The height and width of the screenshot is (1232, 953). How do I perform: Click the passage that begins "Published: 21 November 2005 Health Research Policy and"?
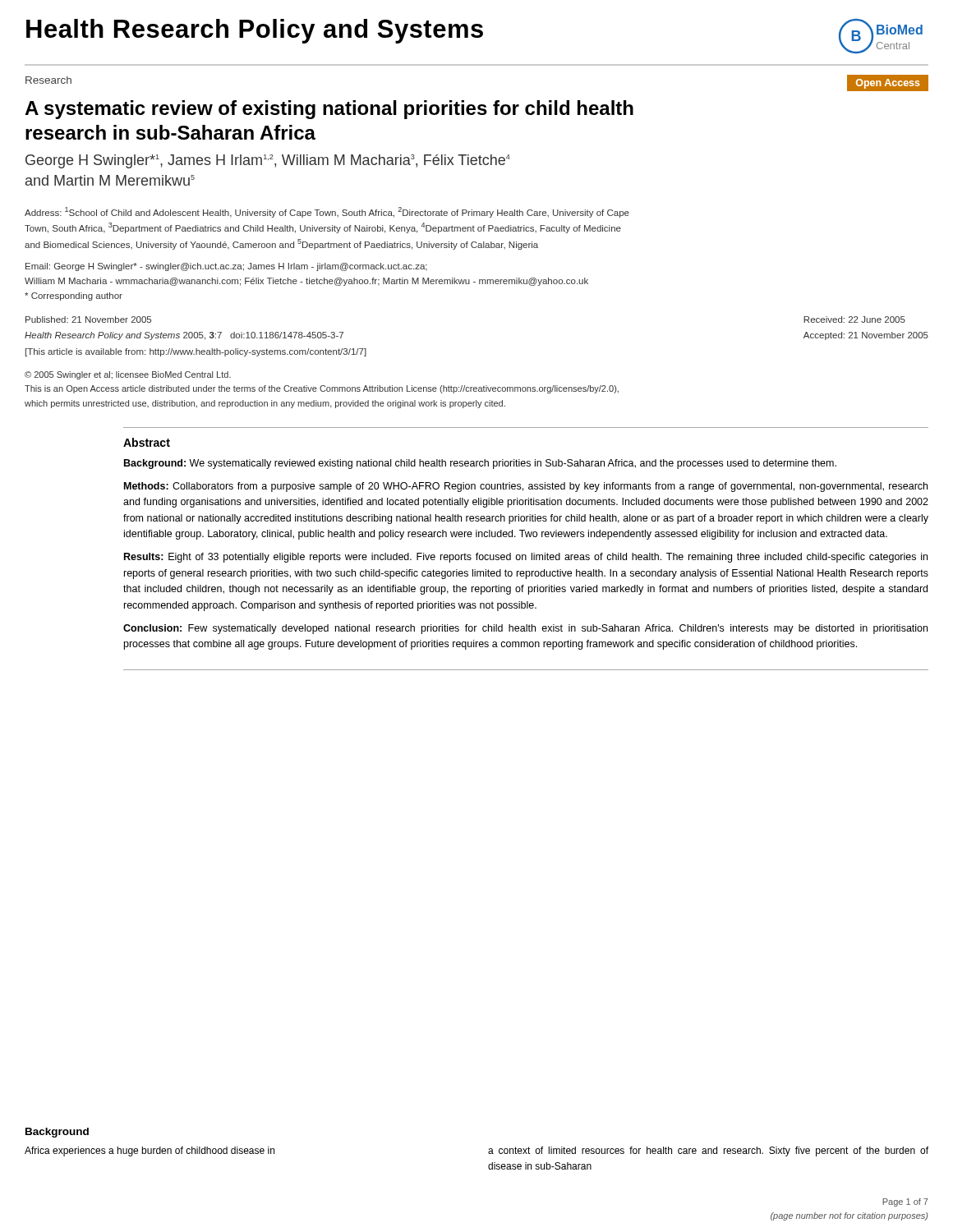click(196, 335)
